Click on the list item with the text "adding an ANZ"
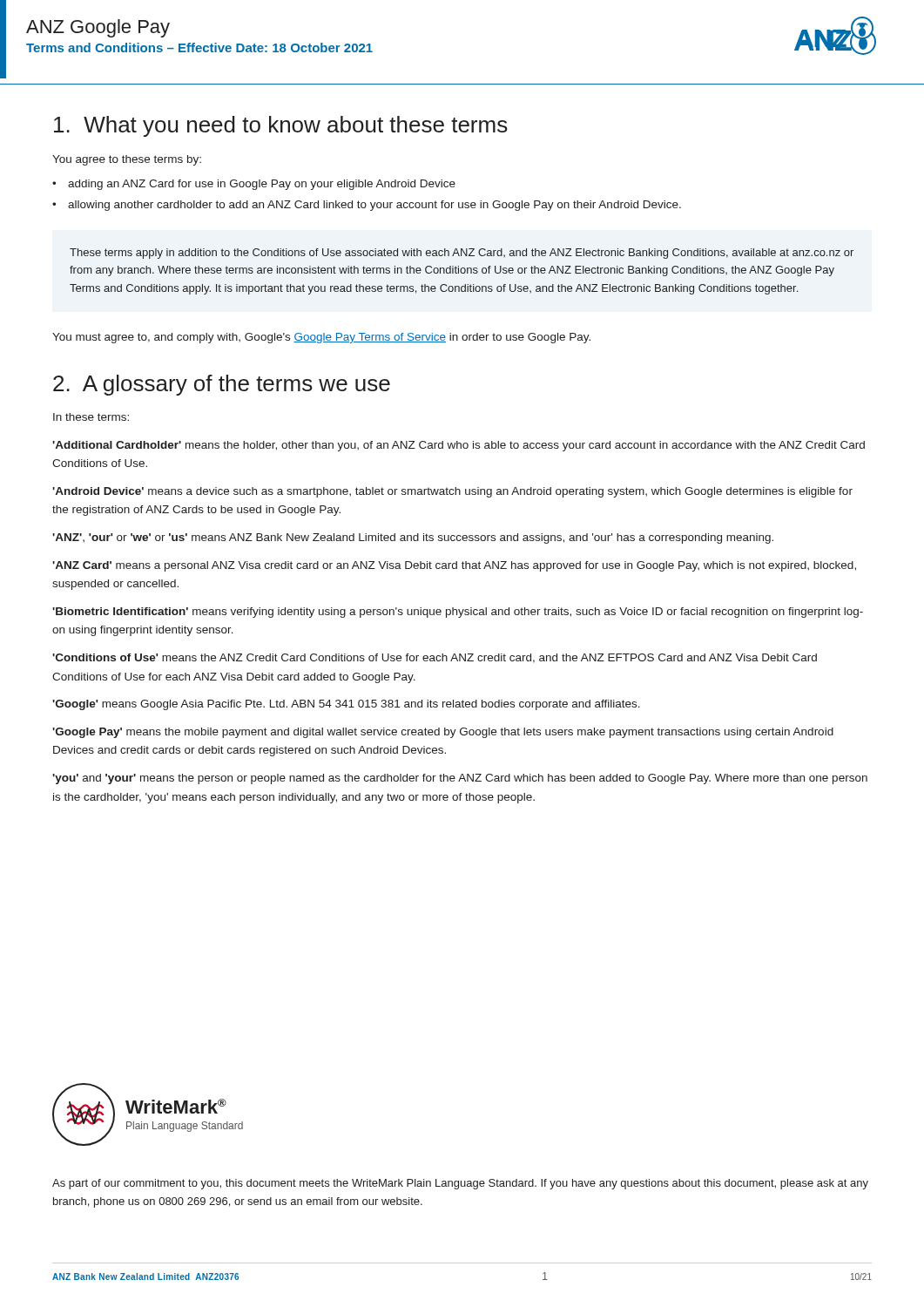The height and width of the screenshot is (1307, 924). tap(262, 184)
